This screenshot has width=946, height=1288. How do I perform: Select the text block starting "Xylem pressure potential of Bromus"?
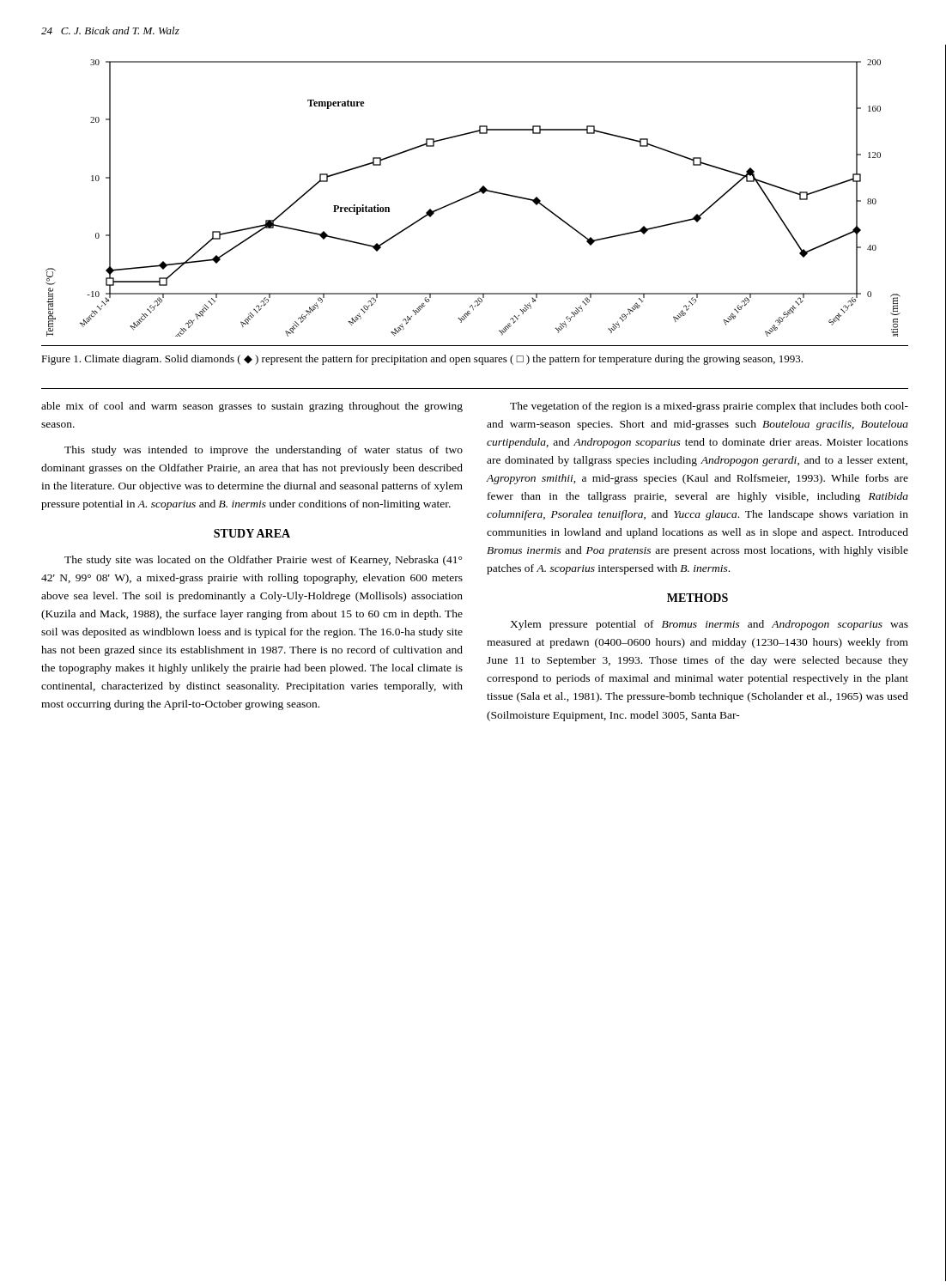697,669
